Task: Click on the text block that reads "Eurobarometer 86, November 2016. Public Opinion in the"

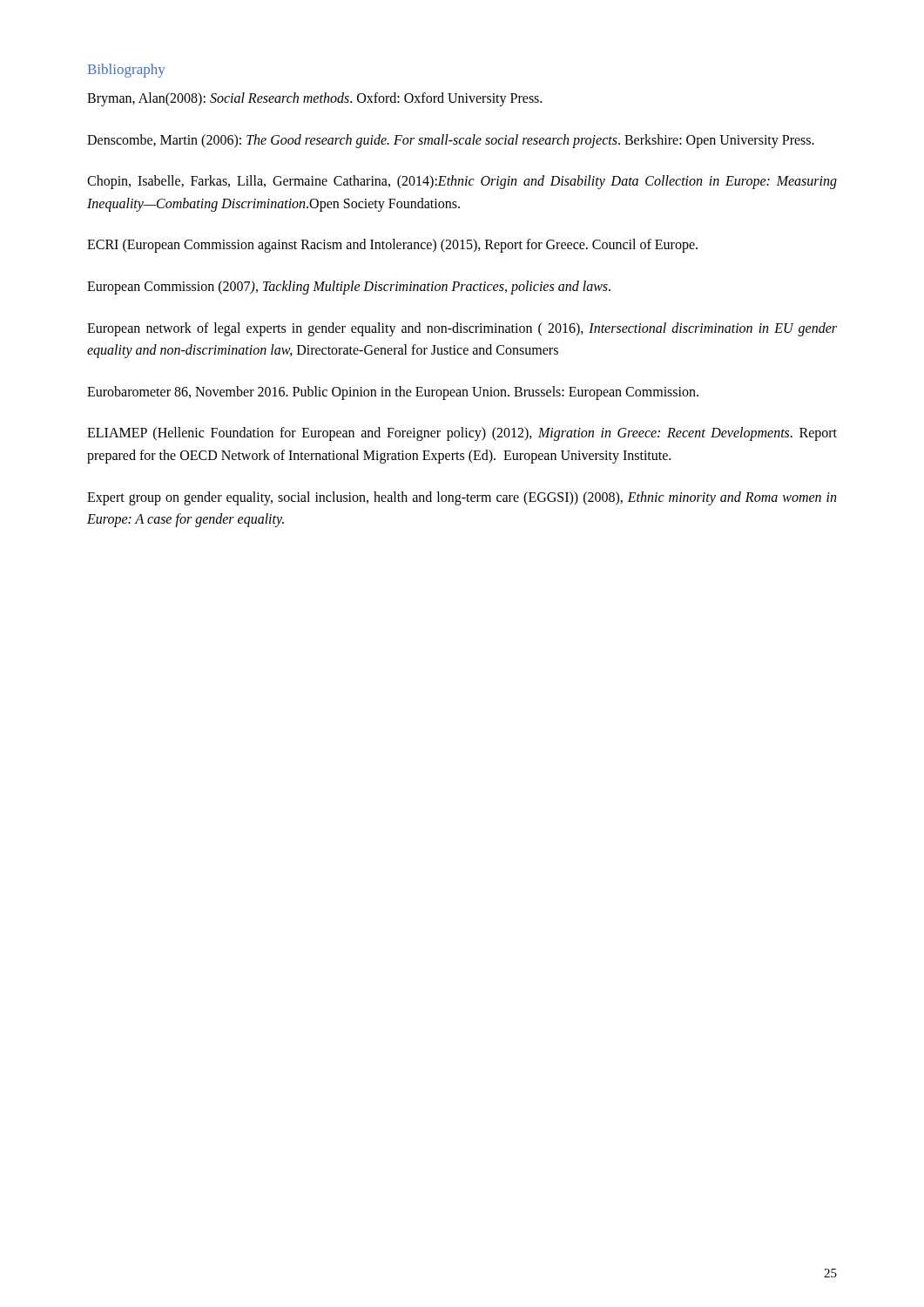Action: (x=393, y=391)
